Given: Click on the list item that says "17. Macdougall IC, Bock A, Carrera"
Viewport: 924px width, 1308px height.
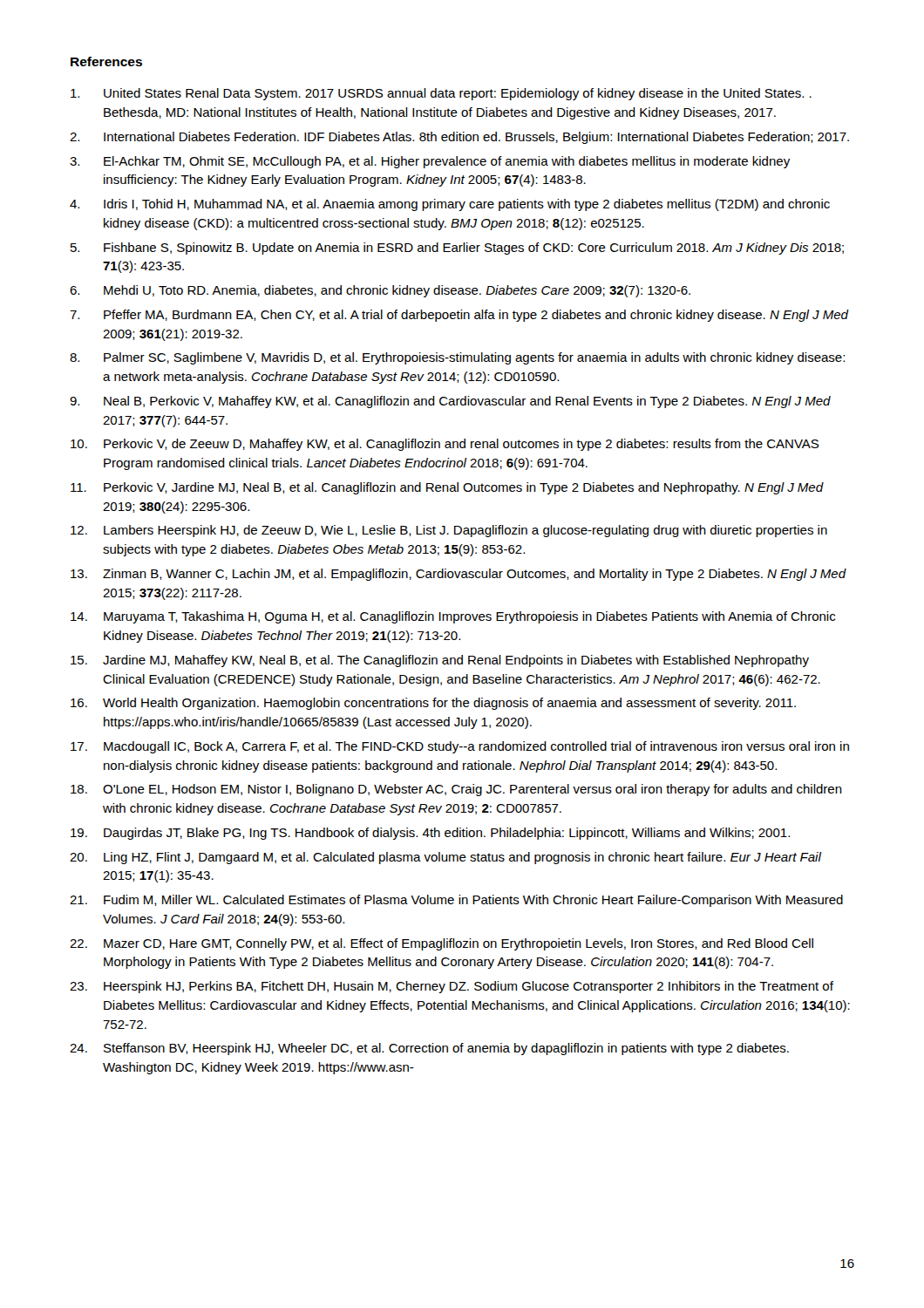Looking at the screenshot, I should pyautogui.click(x=462, y=756).
